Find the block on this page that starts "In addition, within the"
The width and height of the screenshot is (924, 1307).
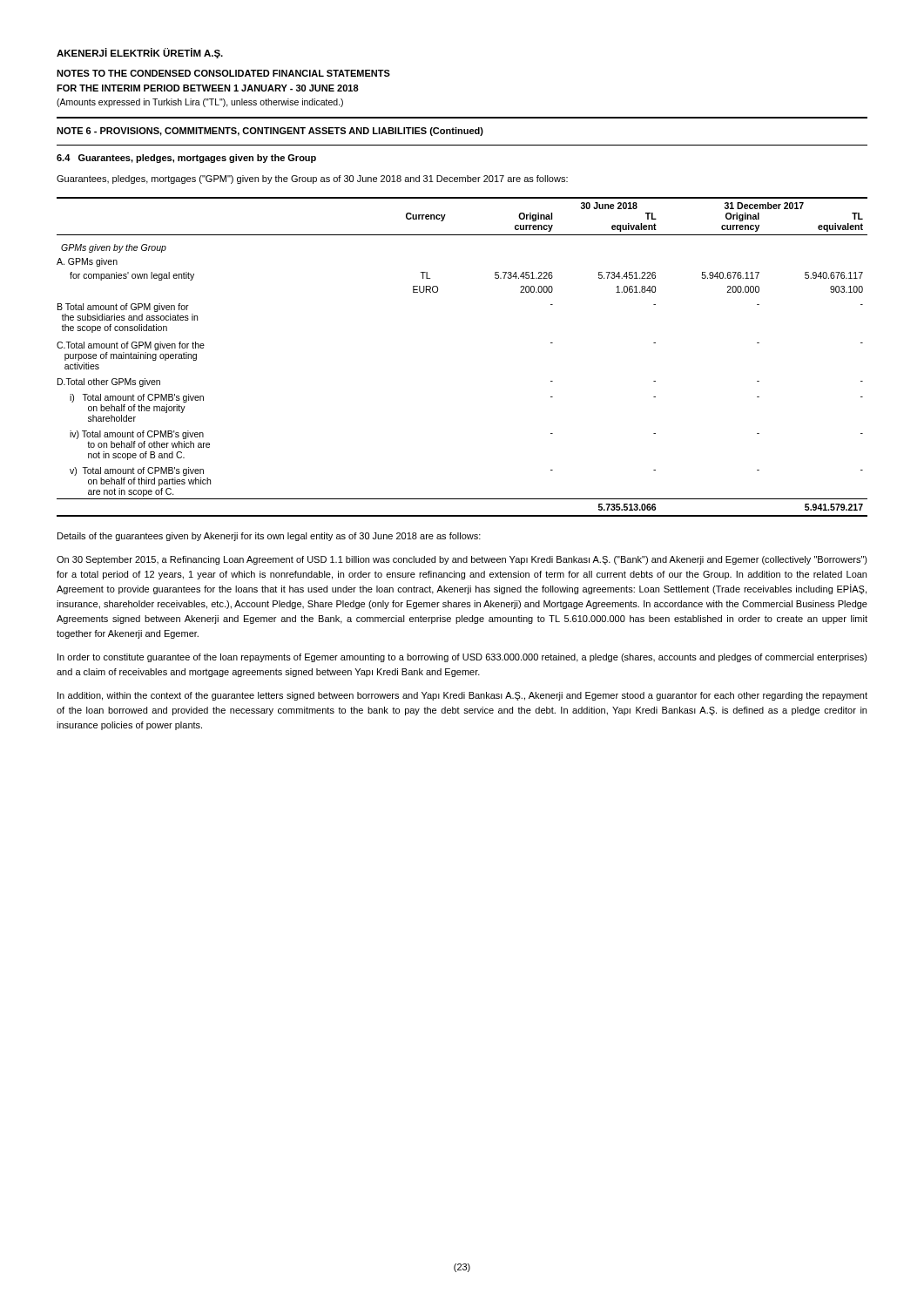[462, 710]
